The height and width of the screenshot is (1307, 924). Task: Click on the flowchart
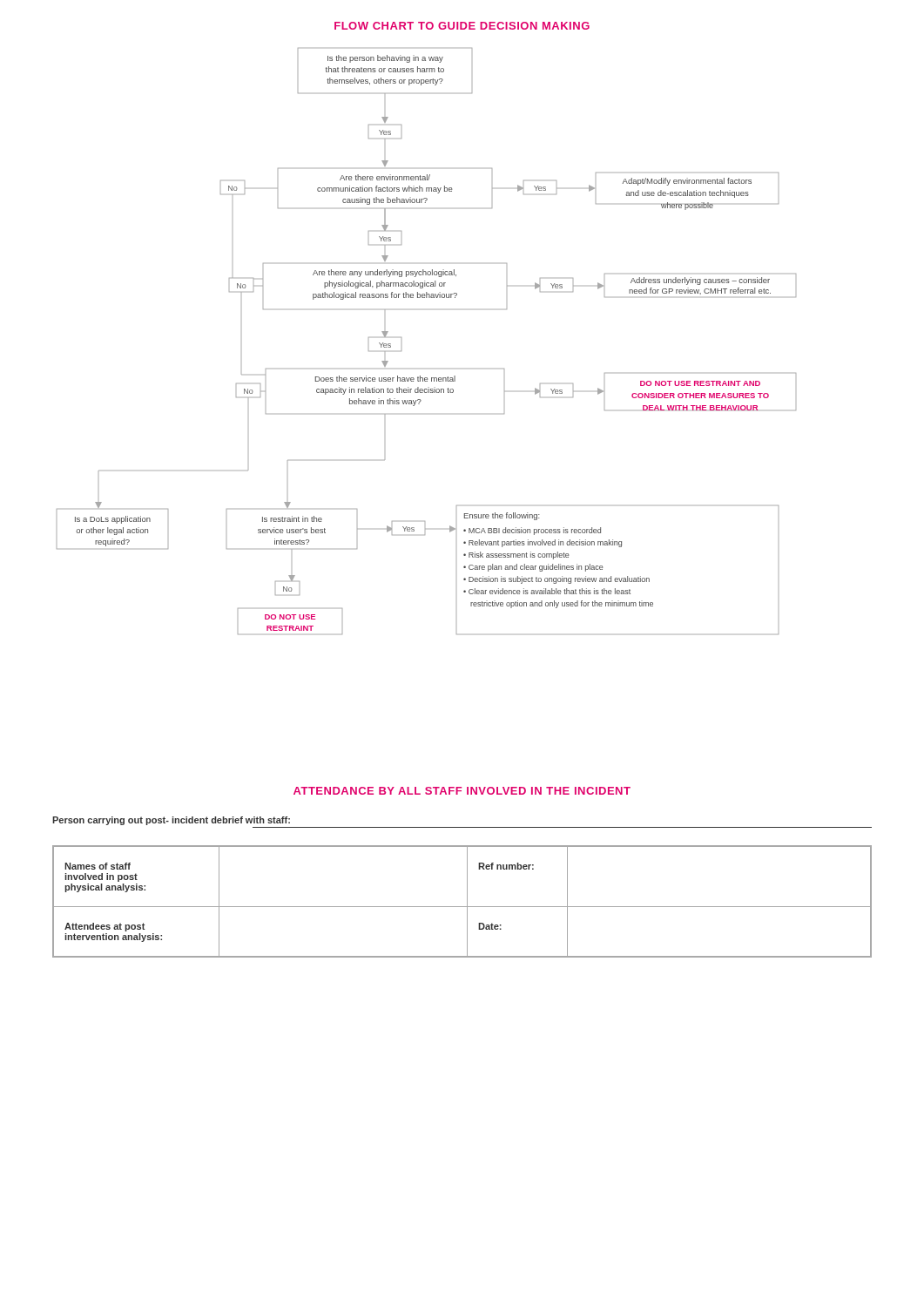point(462,405)
